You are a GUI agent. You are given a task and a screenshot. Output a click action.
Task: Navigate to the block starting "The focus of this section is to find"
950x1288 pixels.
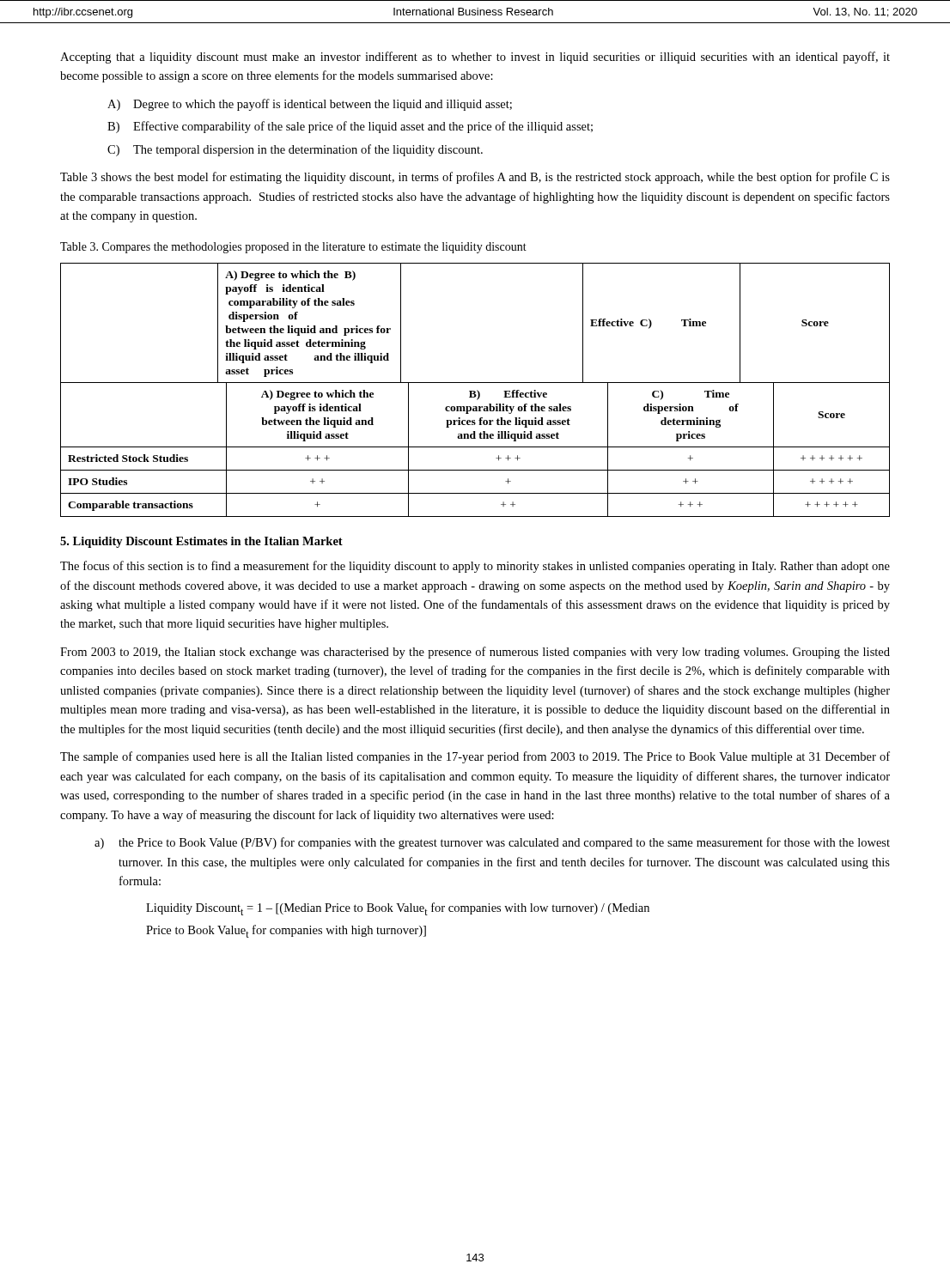coord(475,595)
